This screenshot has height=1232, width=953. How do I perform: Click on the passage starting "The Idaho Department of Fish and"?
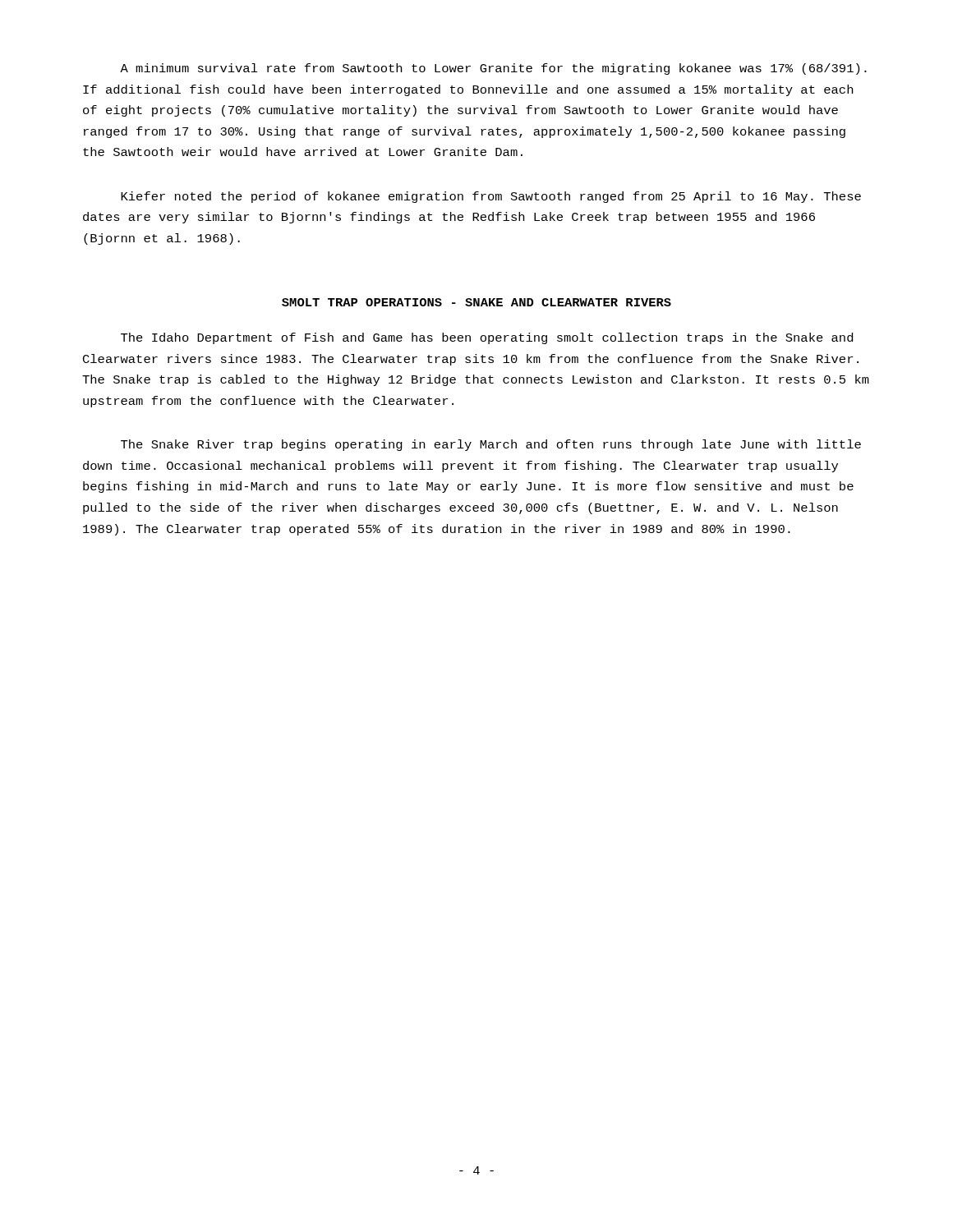pyautogui.click(x=476, y=371)
